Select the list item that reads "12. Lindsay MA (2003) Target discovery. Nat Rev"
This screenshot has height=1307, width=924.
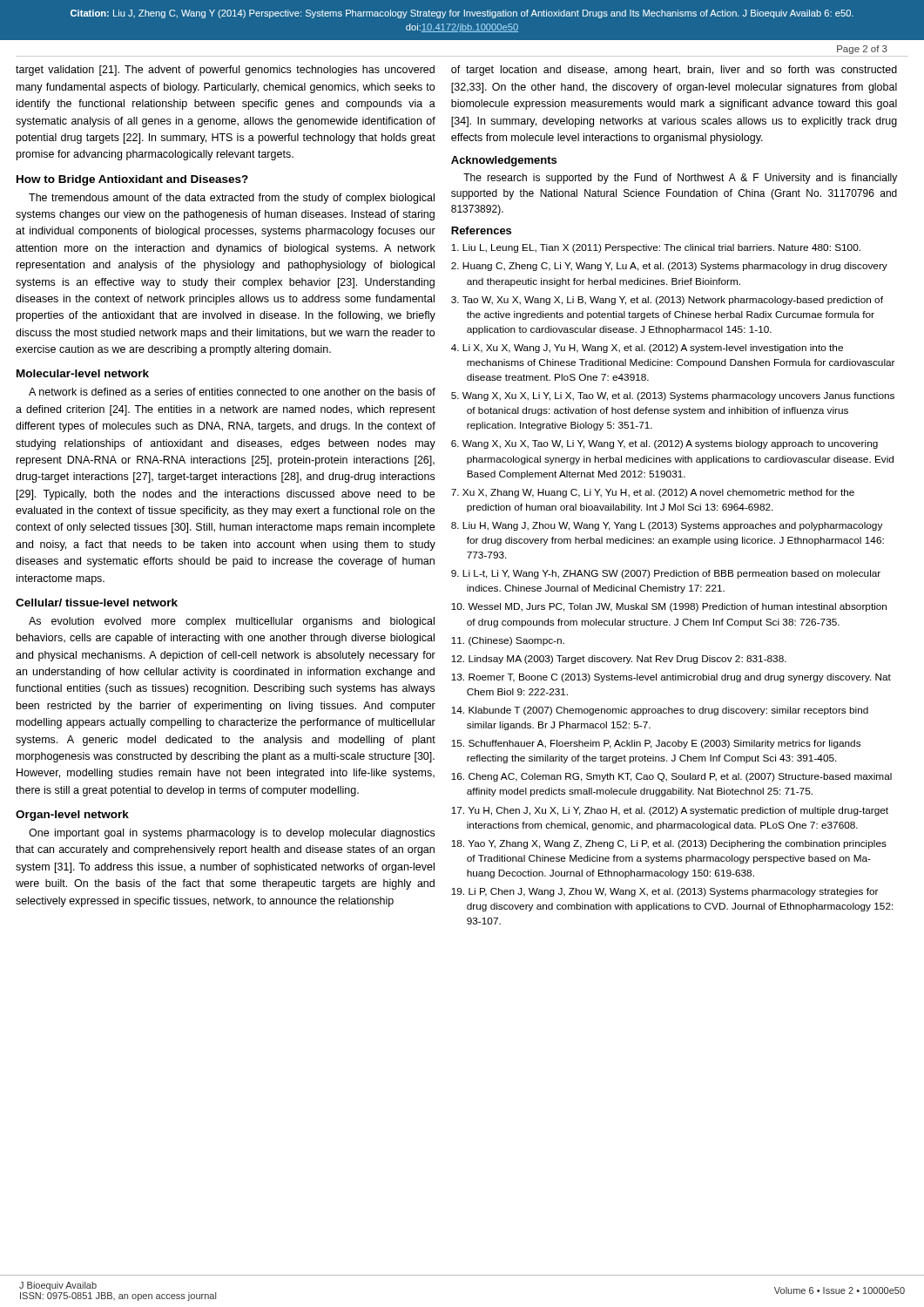click(x=619, y=658)
